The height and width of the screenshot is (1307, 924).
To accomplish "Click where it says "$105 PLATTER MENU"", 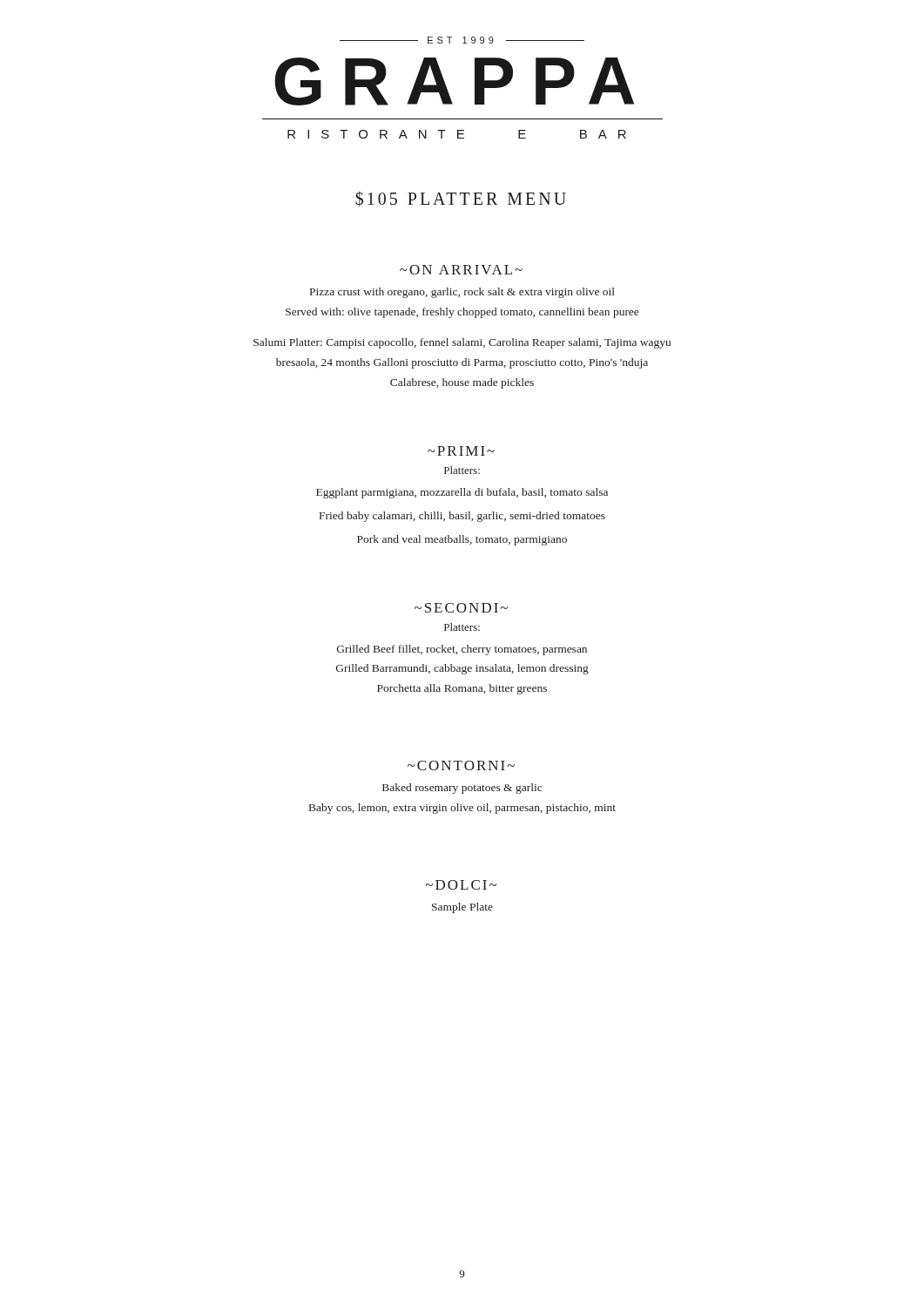I will click(x=462, y=199).
